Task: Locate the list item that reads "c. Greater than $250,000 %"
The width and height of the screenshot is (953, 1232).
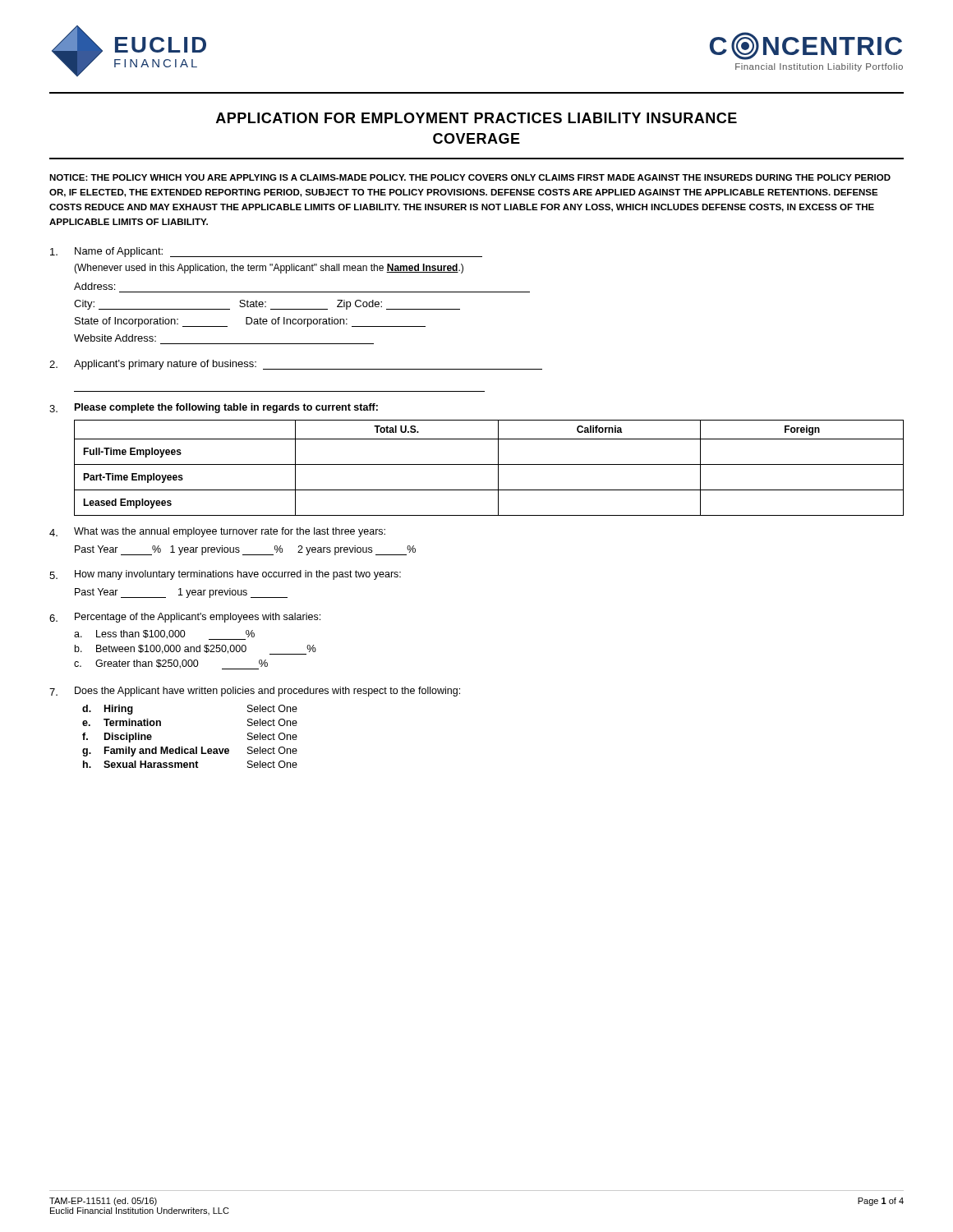Action: click(x=171, y=663)
